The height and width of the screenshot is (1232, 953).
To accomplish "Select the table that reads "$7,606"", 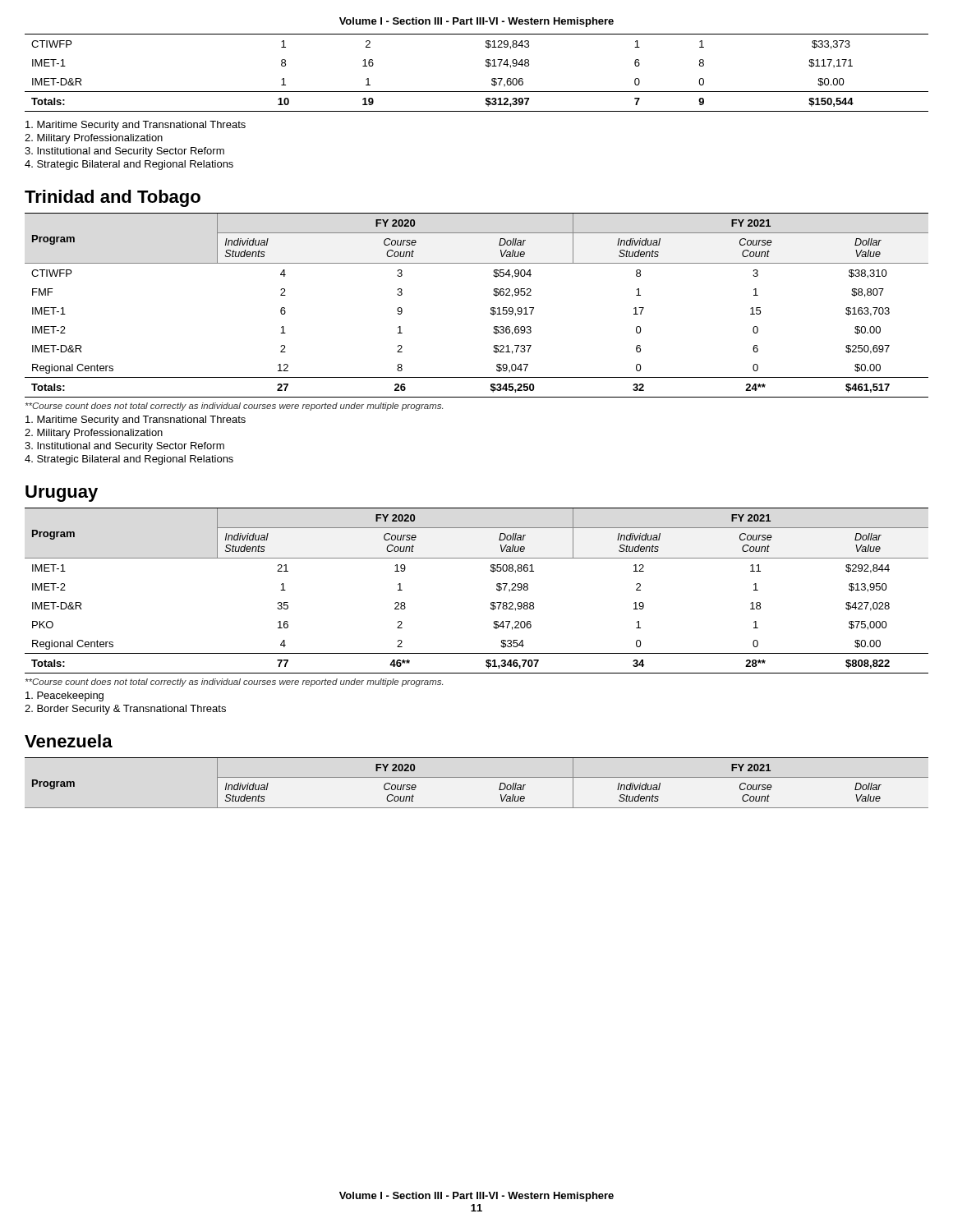I will (476, 73).
